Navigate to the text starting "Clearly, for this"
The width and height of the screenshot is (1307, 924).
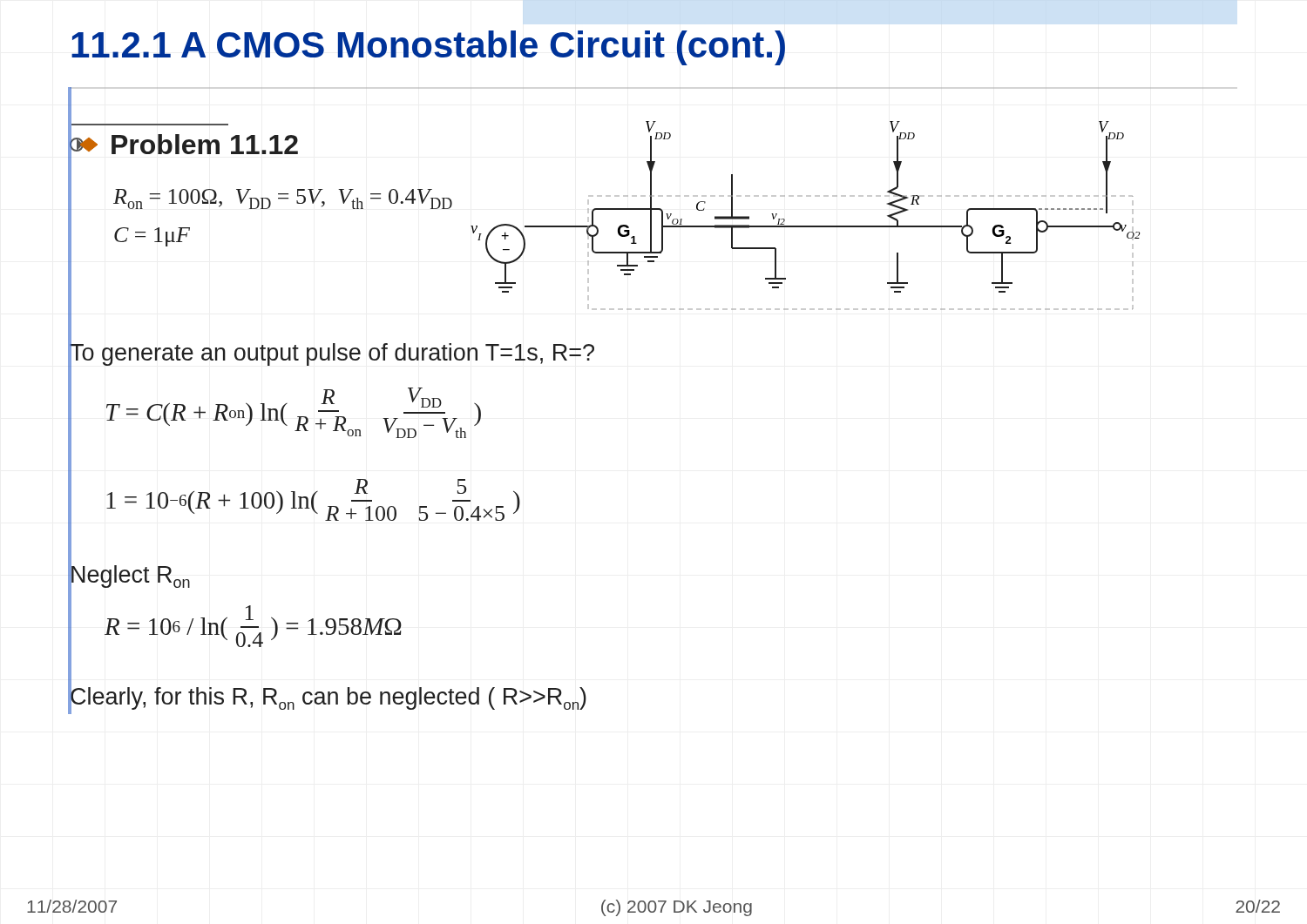329,699
